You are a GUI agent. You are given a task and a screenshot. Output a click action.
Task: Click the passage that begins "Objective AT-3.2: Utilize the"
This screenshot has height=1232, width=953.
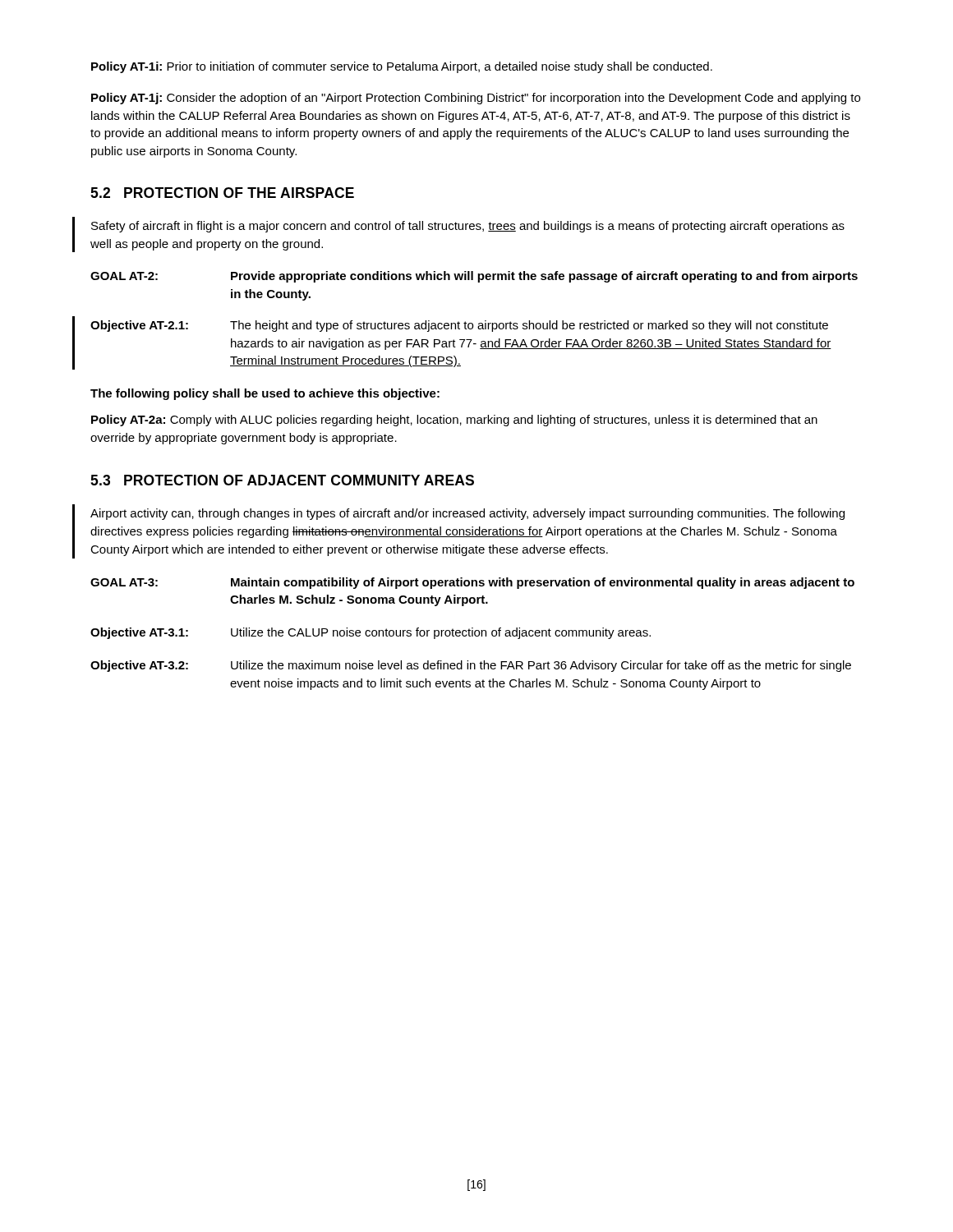tap(476, 674)
